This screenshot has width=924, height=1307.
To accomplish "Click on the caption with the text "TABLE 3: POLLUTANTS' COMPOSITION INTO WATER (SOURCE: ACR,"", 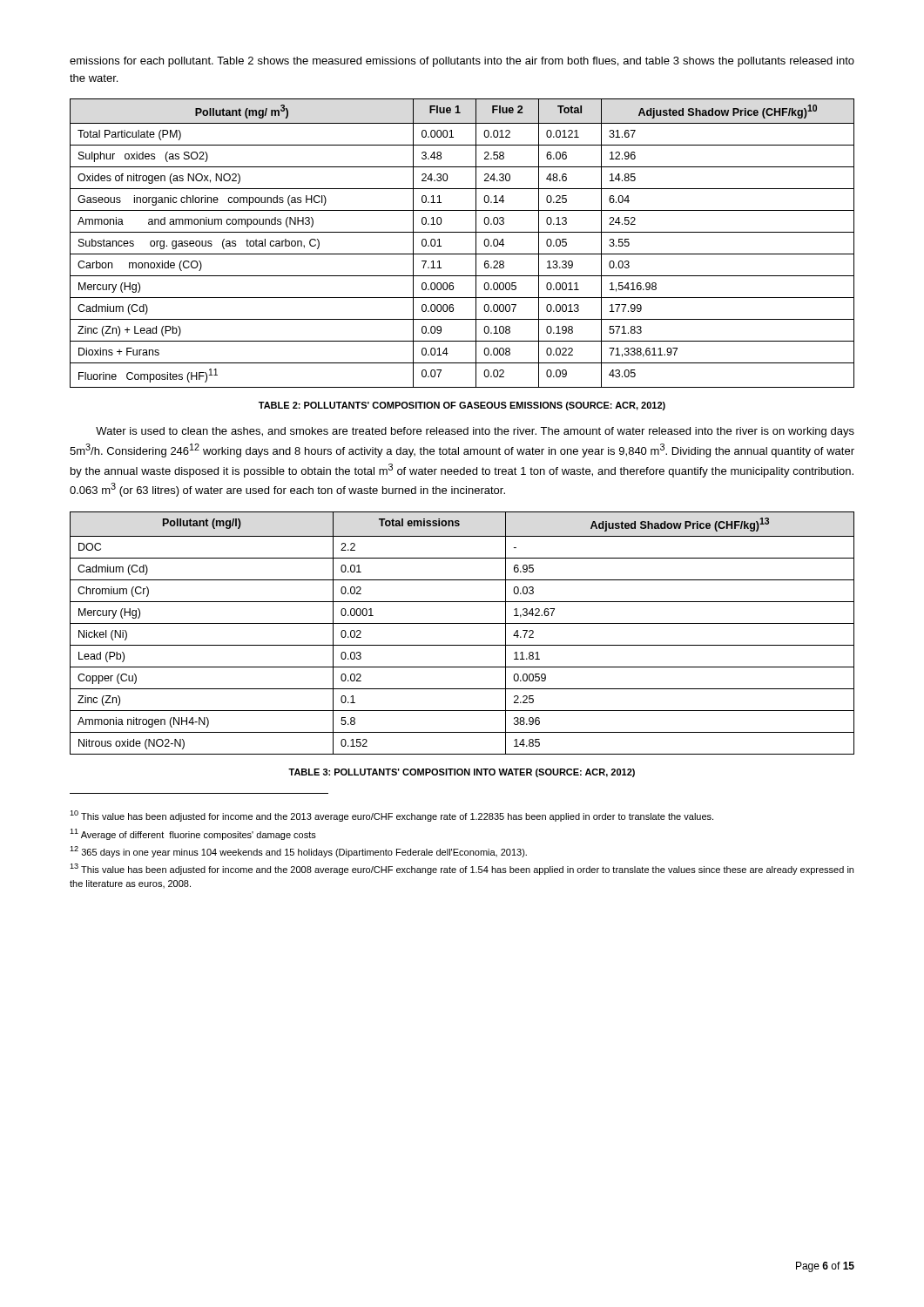I will point(462,772).
